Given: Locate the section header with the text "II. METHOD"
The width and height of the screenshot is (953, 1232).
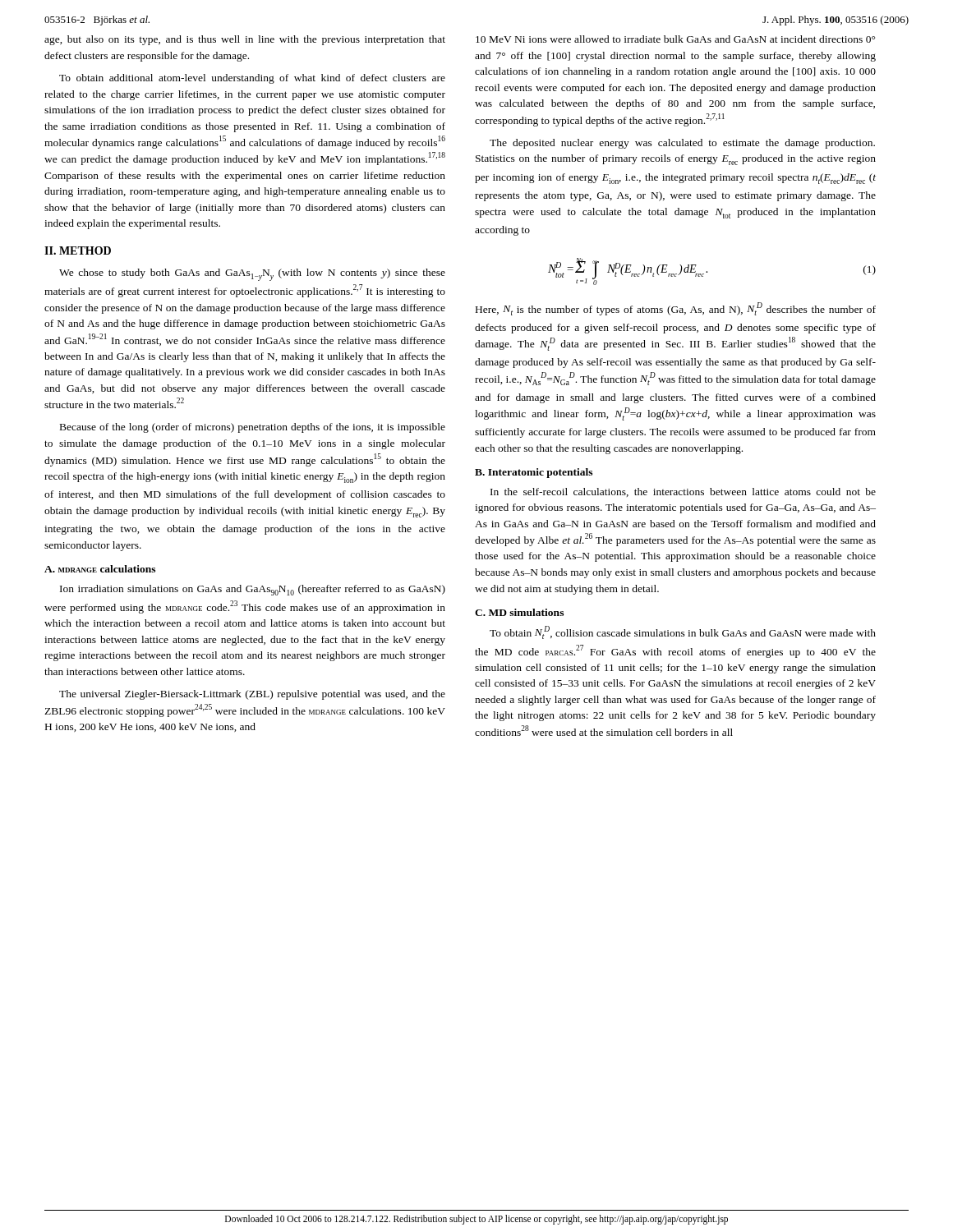Looking at the screenshot, I should click(78, 251).
